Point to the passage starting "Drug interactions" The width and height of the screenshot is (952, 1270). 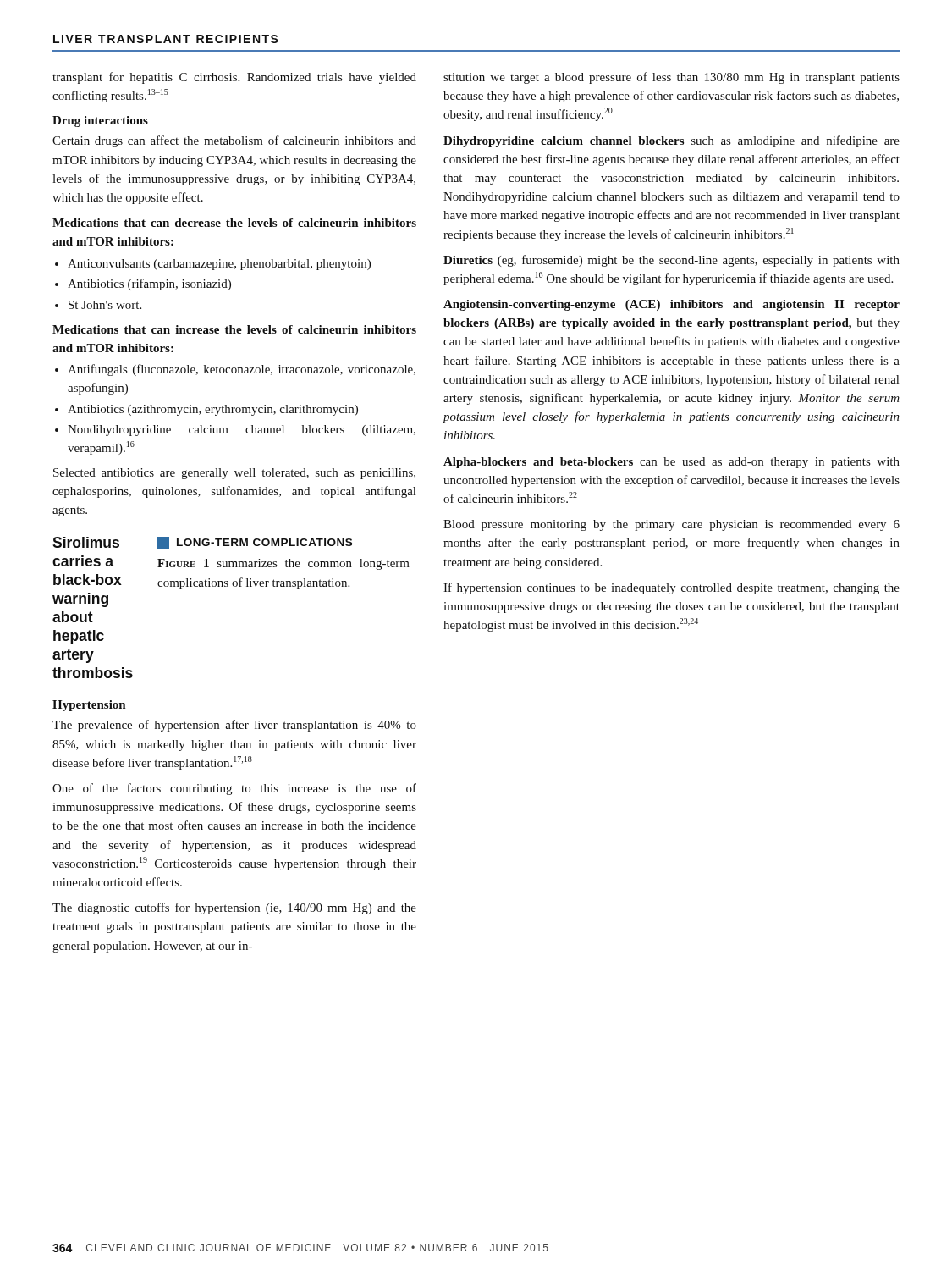[x=100, y=121]
